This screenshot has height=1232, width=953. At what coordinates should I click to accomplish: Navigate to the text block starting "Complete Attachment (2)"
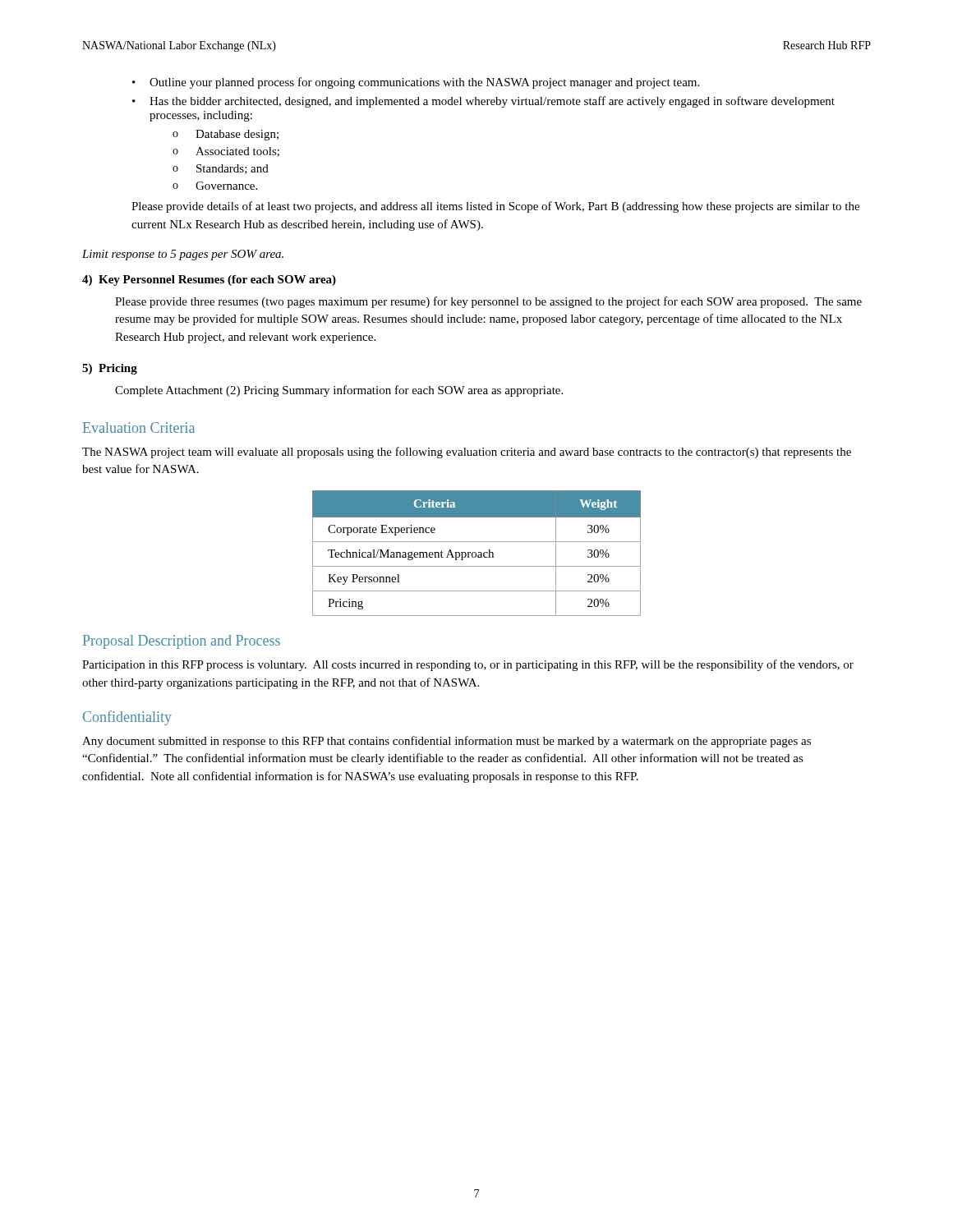click(339, 390)
